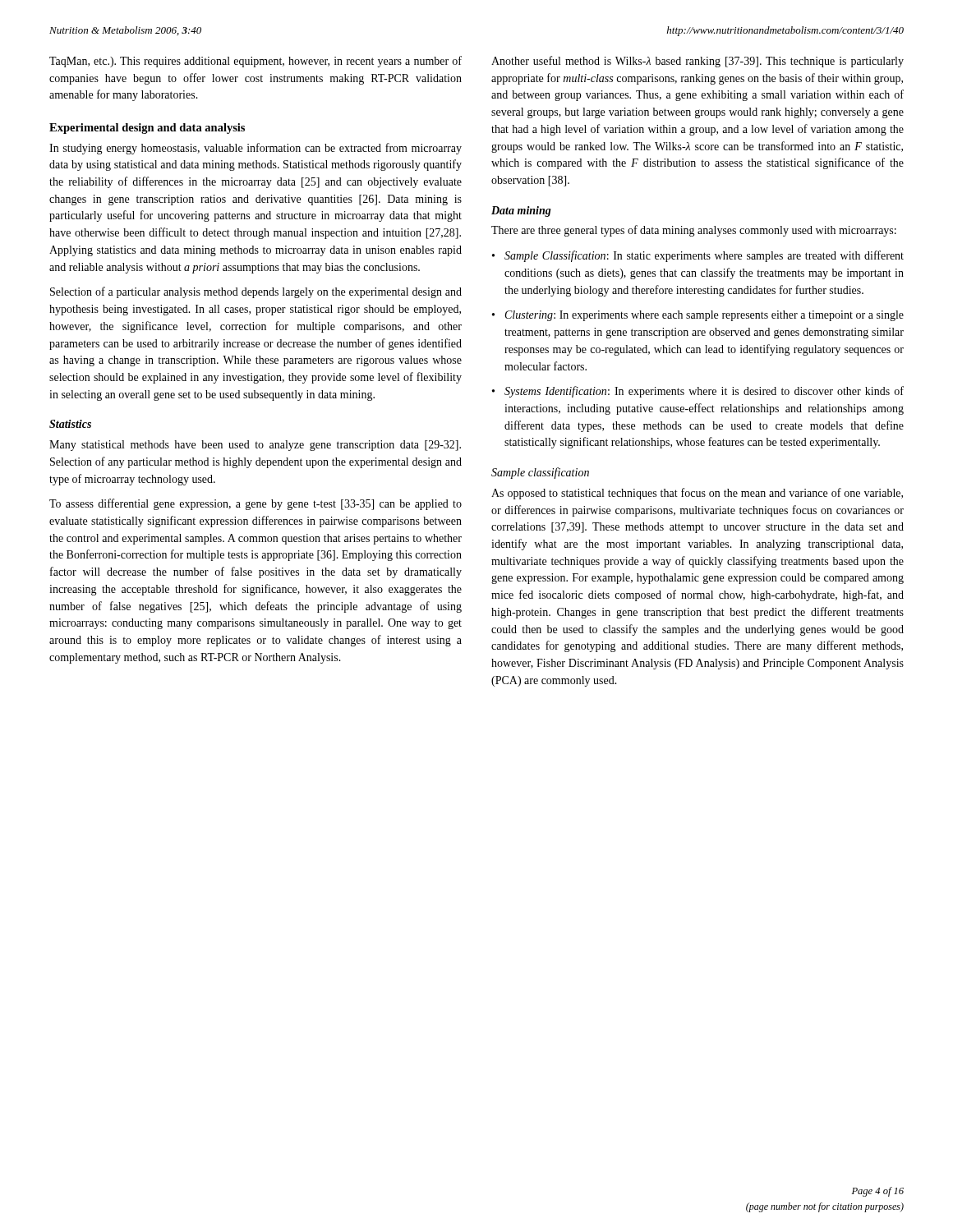Screen dimensions: 1232x953
Task: Find the block on this page that starts "There are three general types"
Action: pyautogui.click(x=698, y=231)
